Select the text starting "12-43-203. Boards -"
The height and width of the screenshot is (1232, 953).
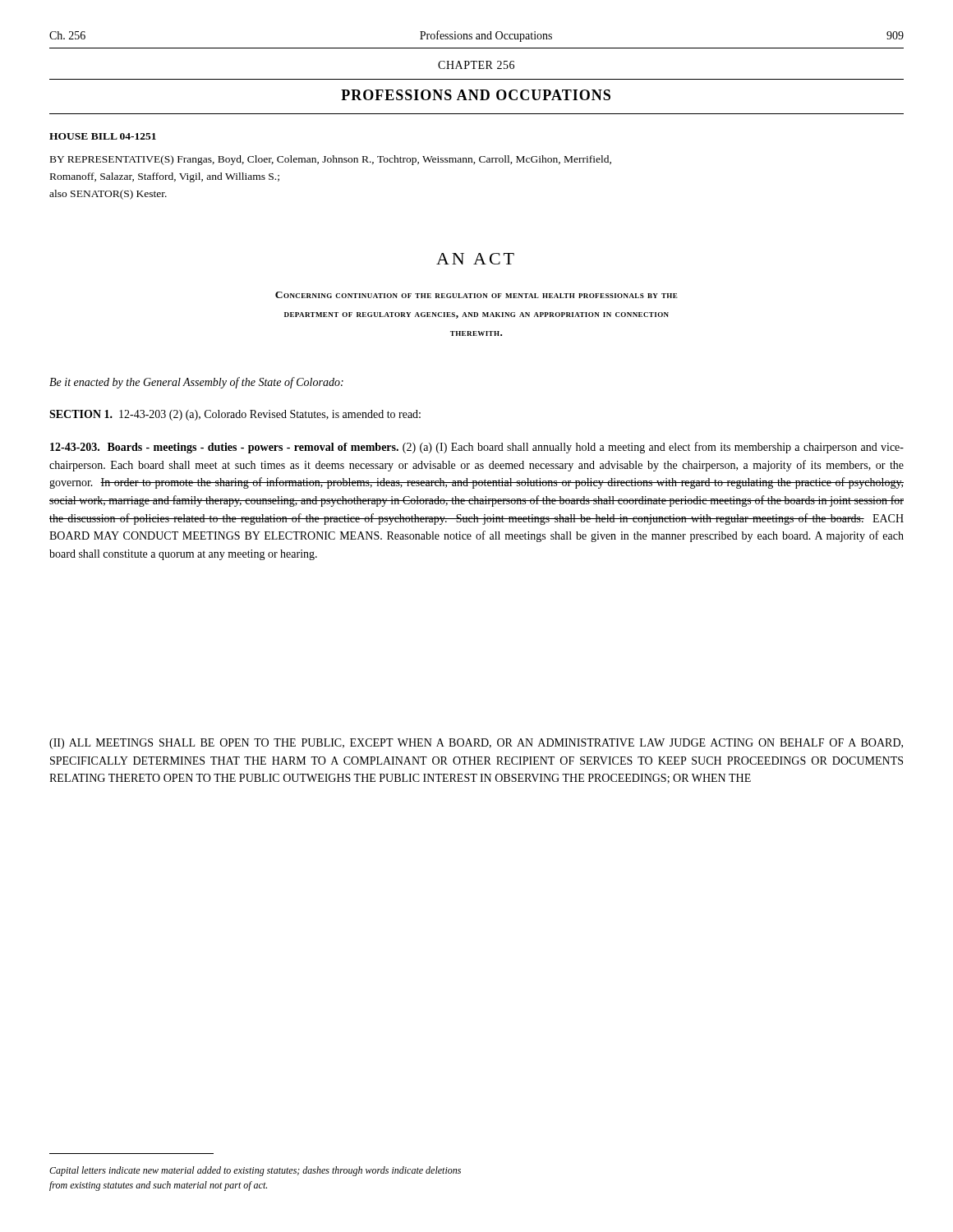pos(476,501)
